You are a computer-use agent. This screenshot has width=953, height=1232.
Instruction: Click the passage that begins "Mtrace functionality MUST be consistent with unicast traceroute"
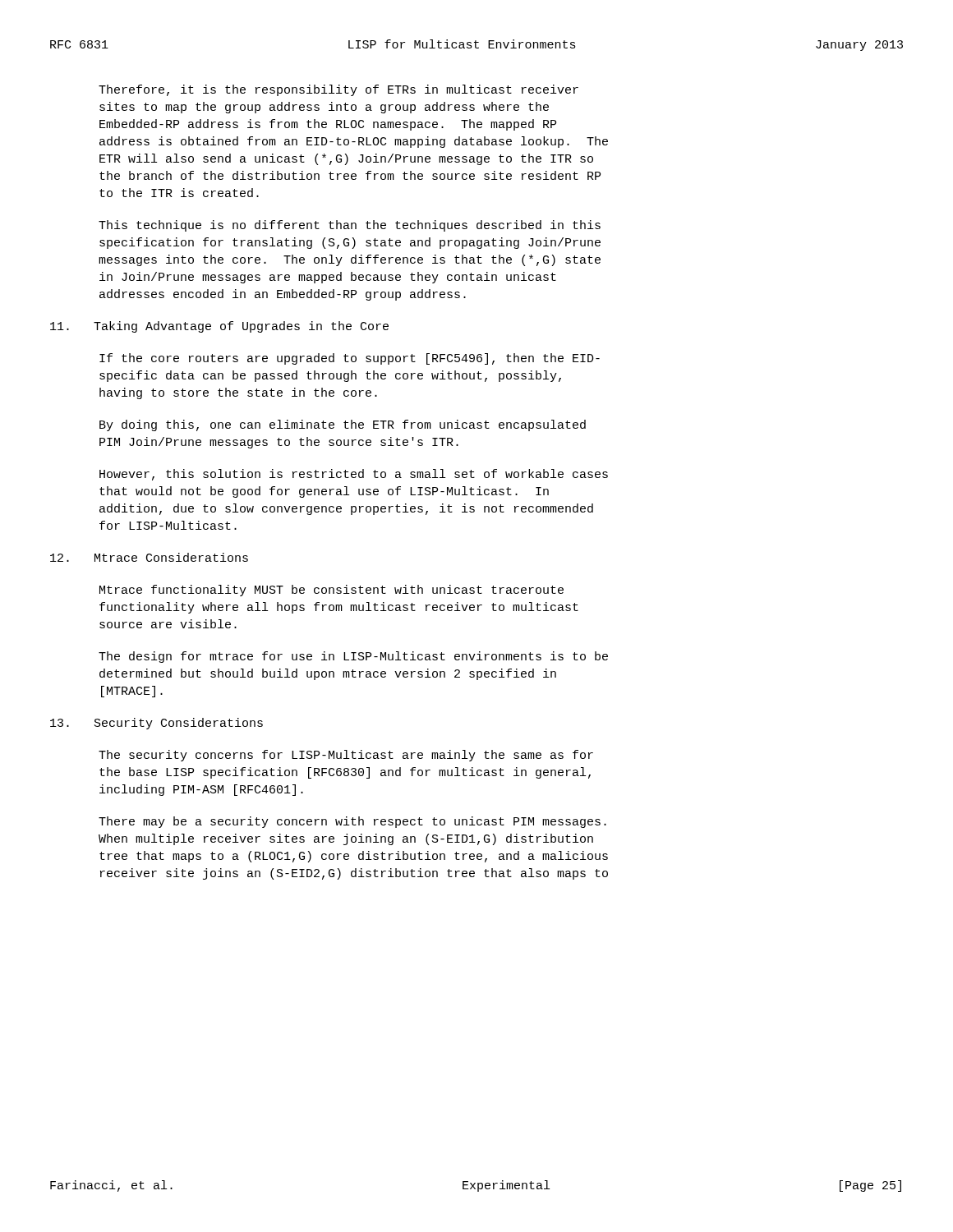[339, 608]
